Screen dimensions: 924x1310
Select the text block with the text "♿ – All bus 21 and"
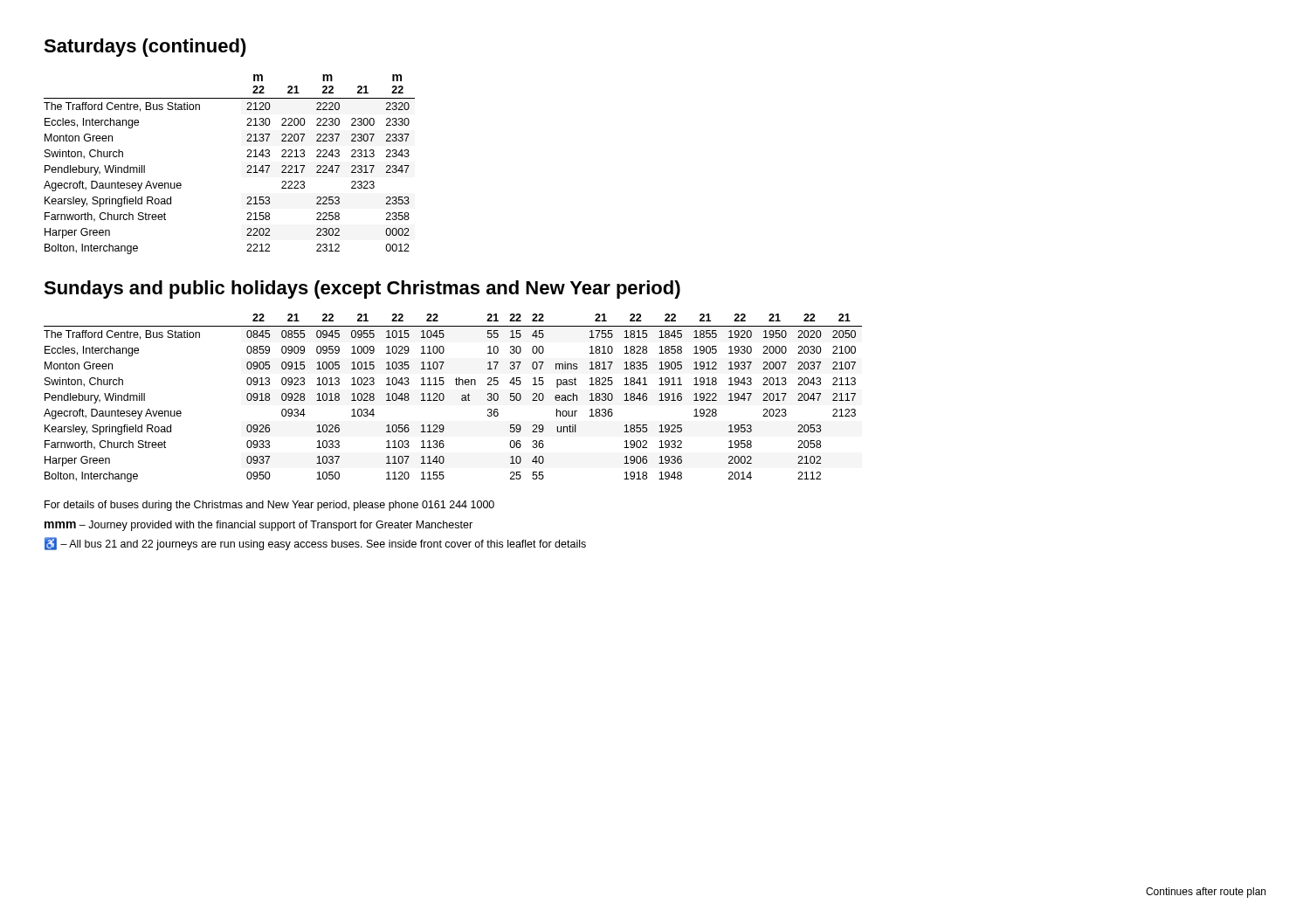coord(315,544)
